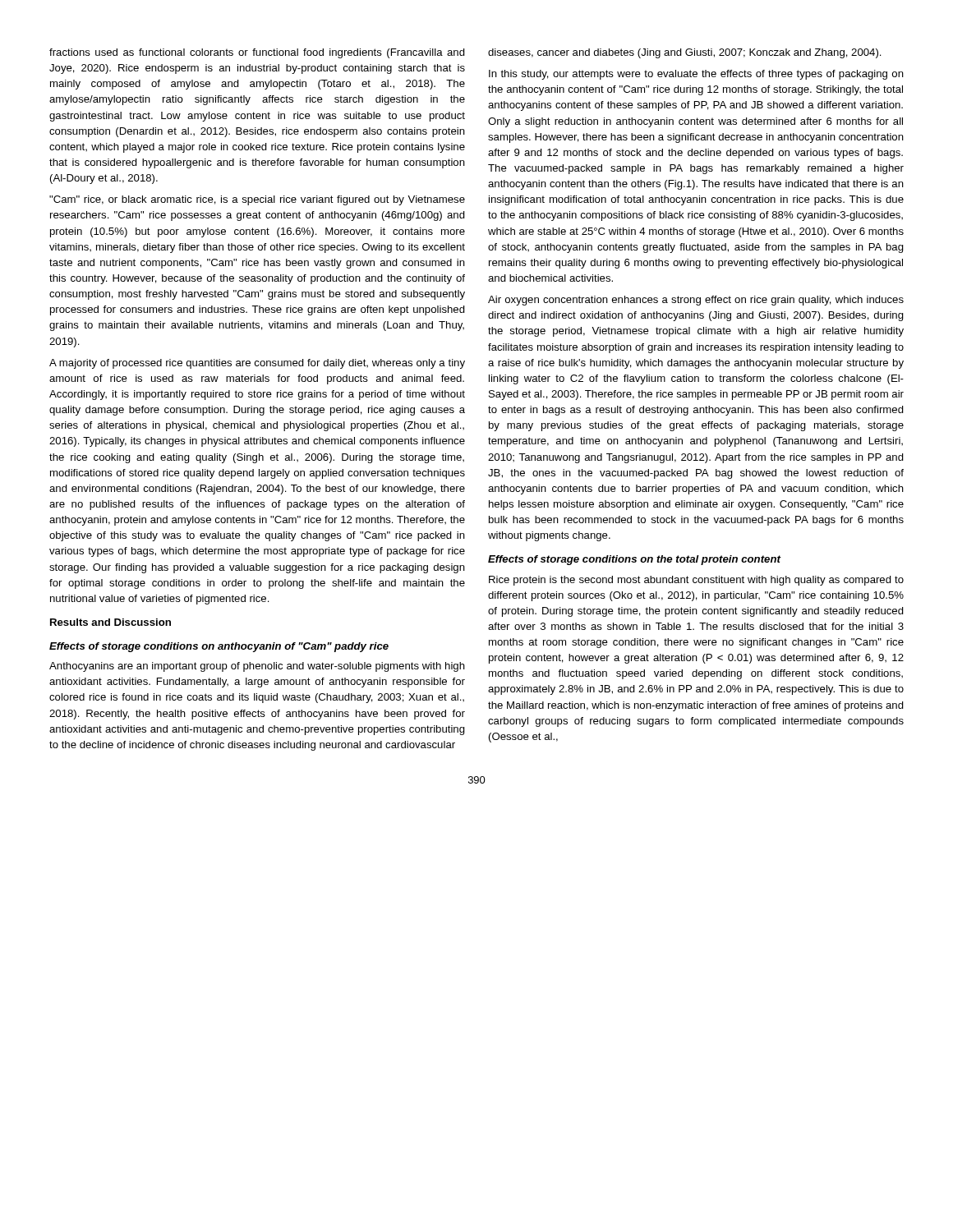Where is the passage that starts "Rice protein is the second most abundant constituent"?

[696, 658]
